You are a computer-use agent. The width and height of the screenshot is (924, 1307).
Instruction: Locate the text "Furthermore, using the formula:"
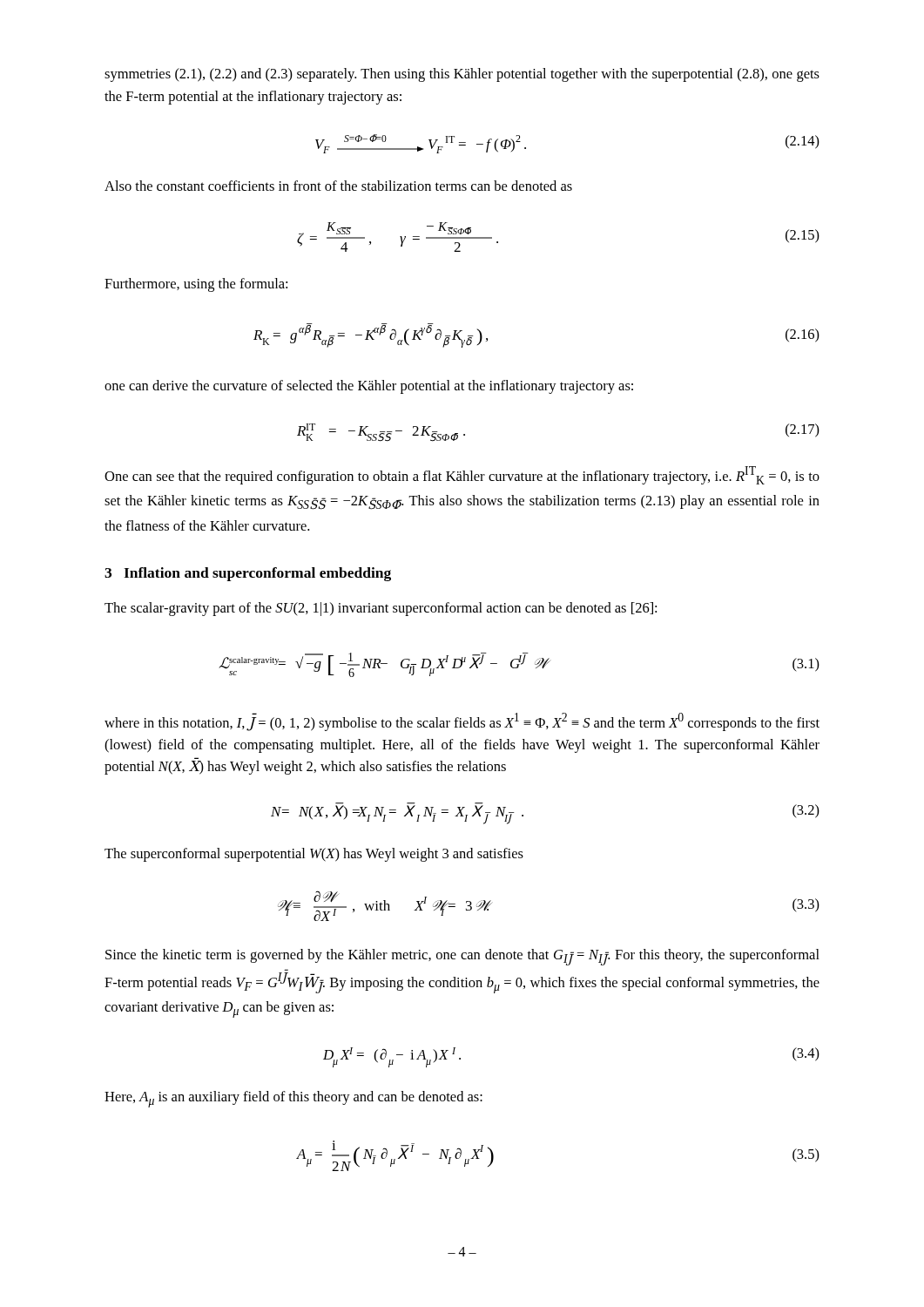click(196, 285)
